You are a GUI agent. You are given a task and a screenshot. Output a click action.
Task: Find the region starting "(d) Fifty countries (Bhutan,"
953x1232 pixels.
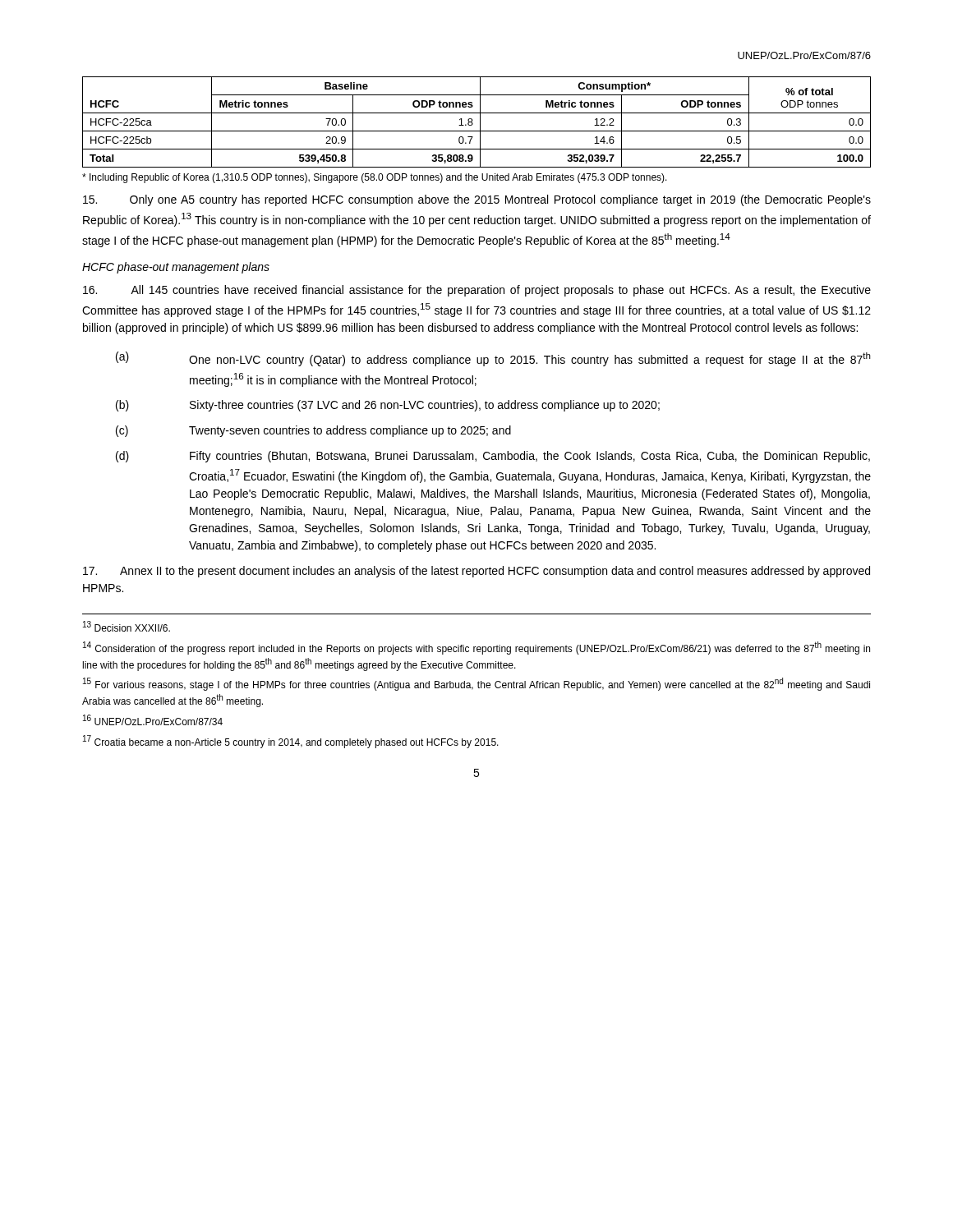[x=476, y=501]
